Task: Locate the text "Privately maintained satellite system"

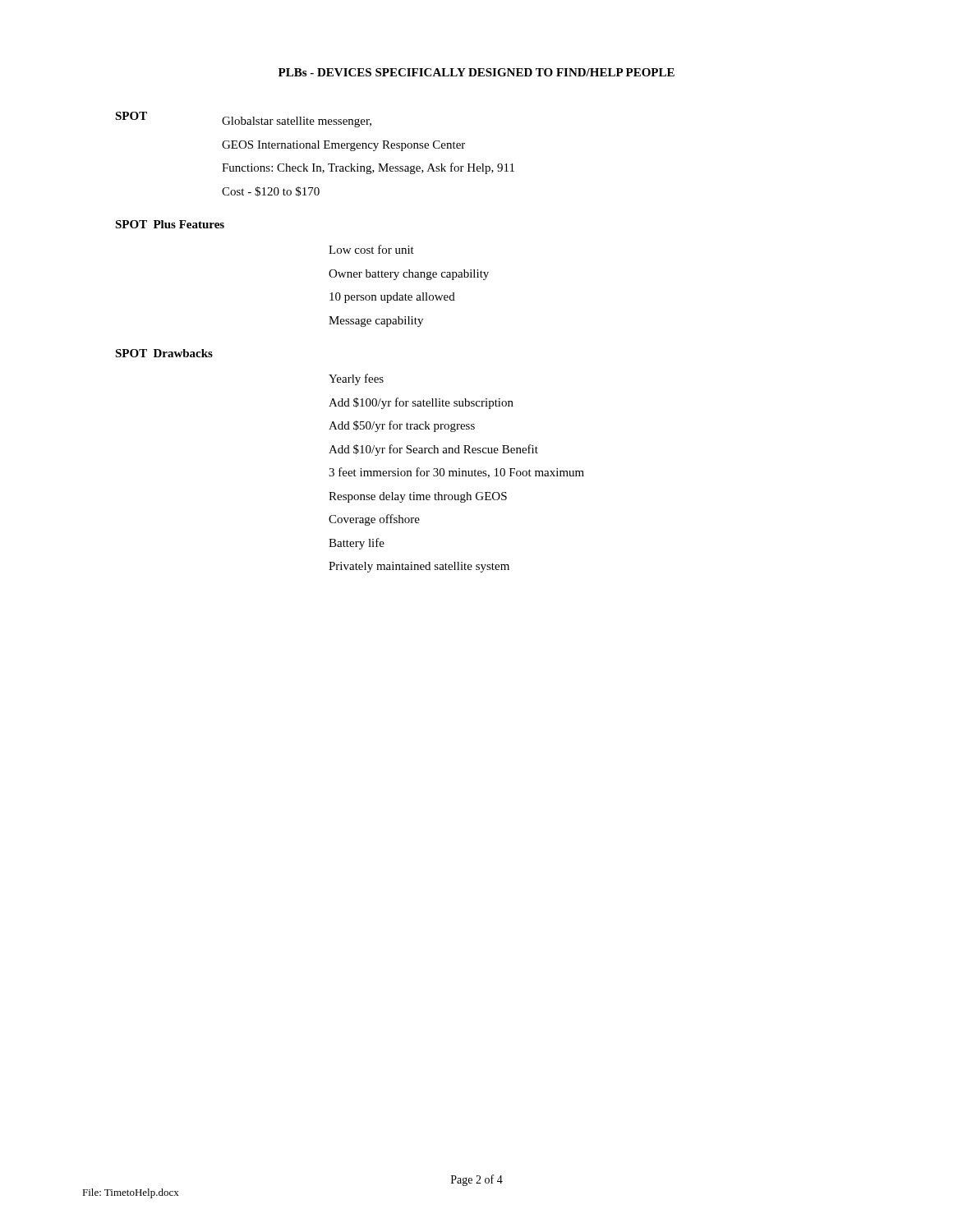Action: (x=419, y=566)
